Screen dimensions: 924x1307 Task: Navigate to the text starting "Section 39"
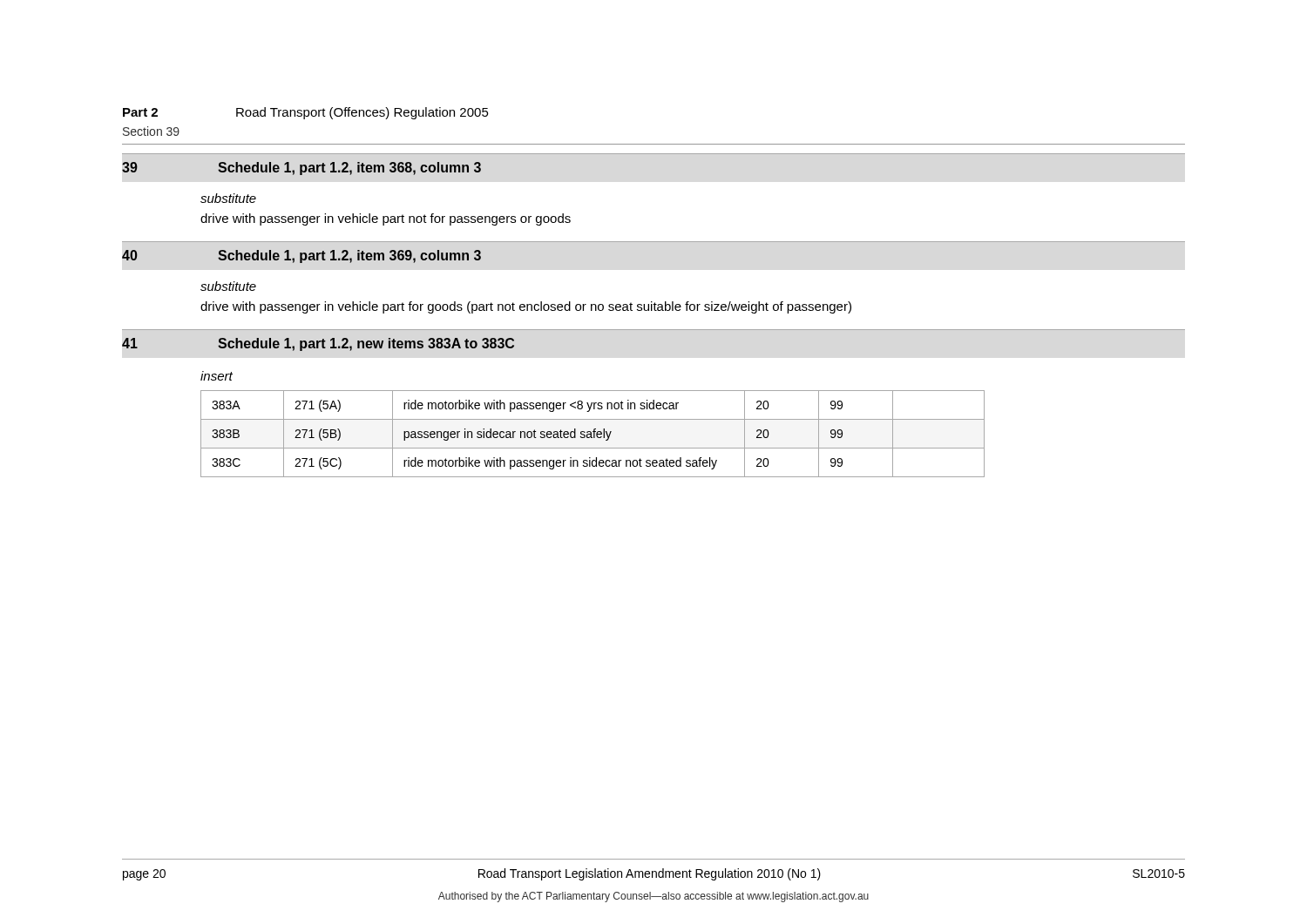(151, 132)
